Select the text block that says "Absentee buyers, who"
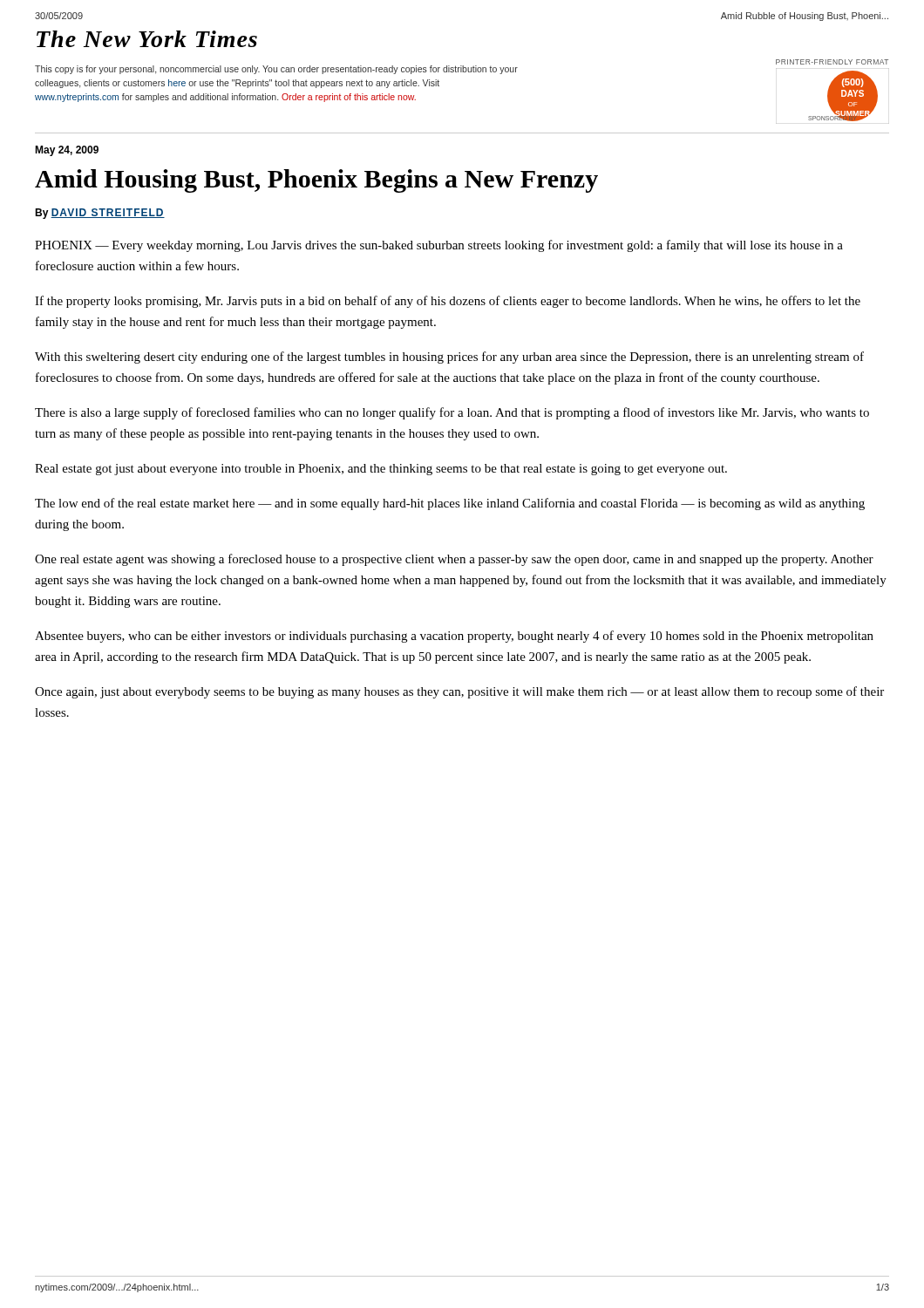Viewport: 924px width, 1308px height. (462, 646)
